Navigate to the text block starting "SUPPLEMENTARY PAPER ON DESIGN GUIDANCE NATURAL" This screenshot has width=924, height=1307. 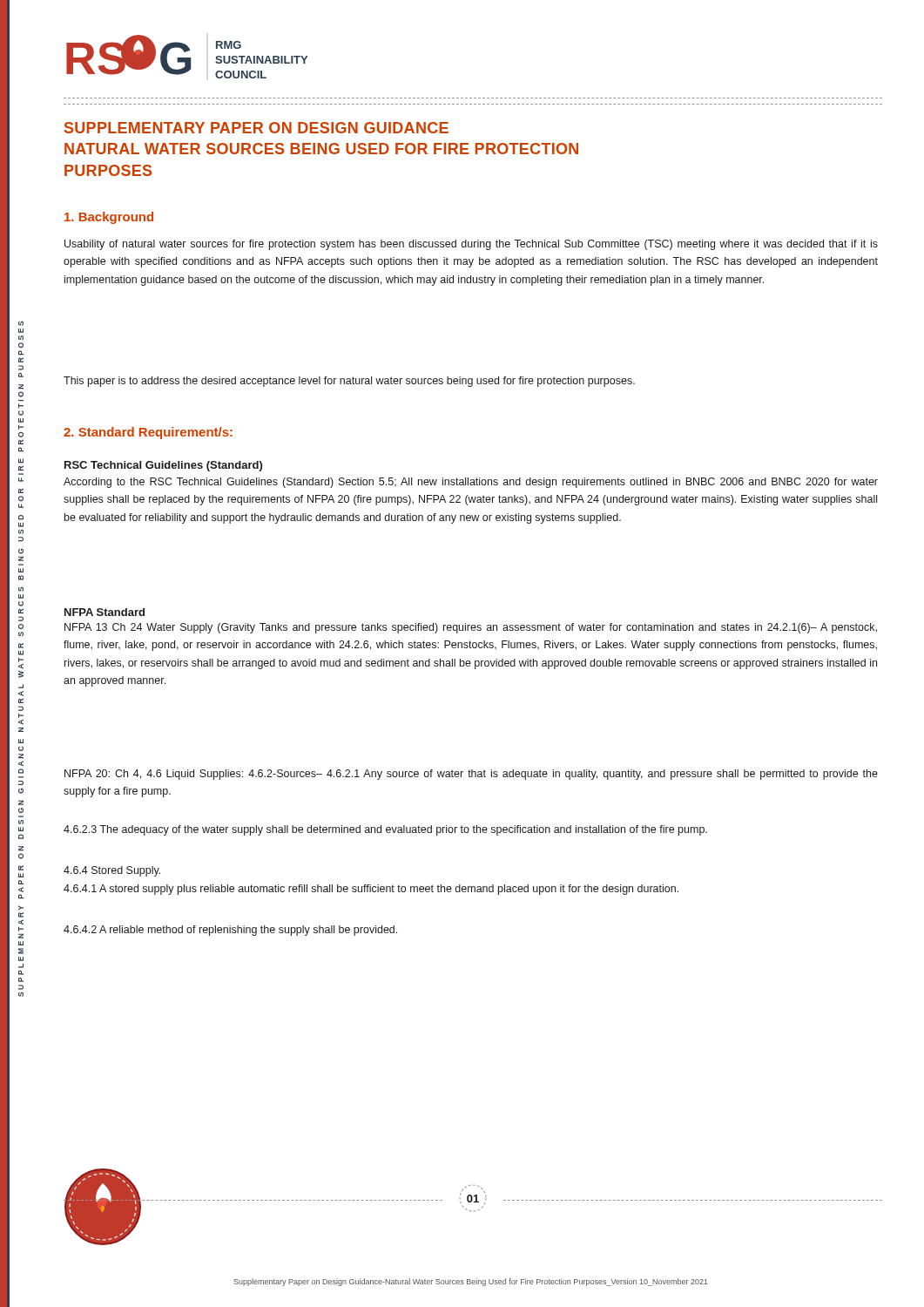(x=455, y=149)
